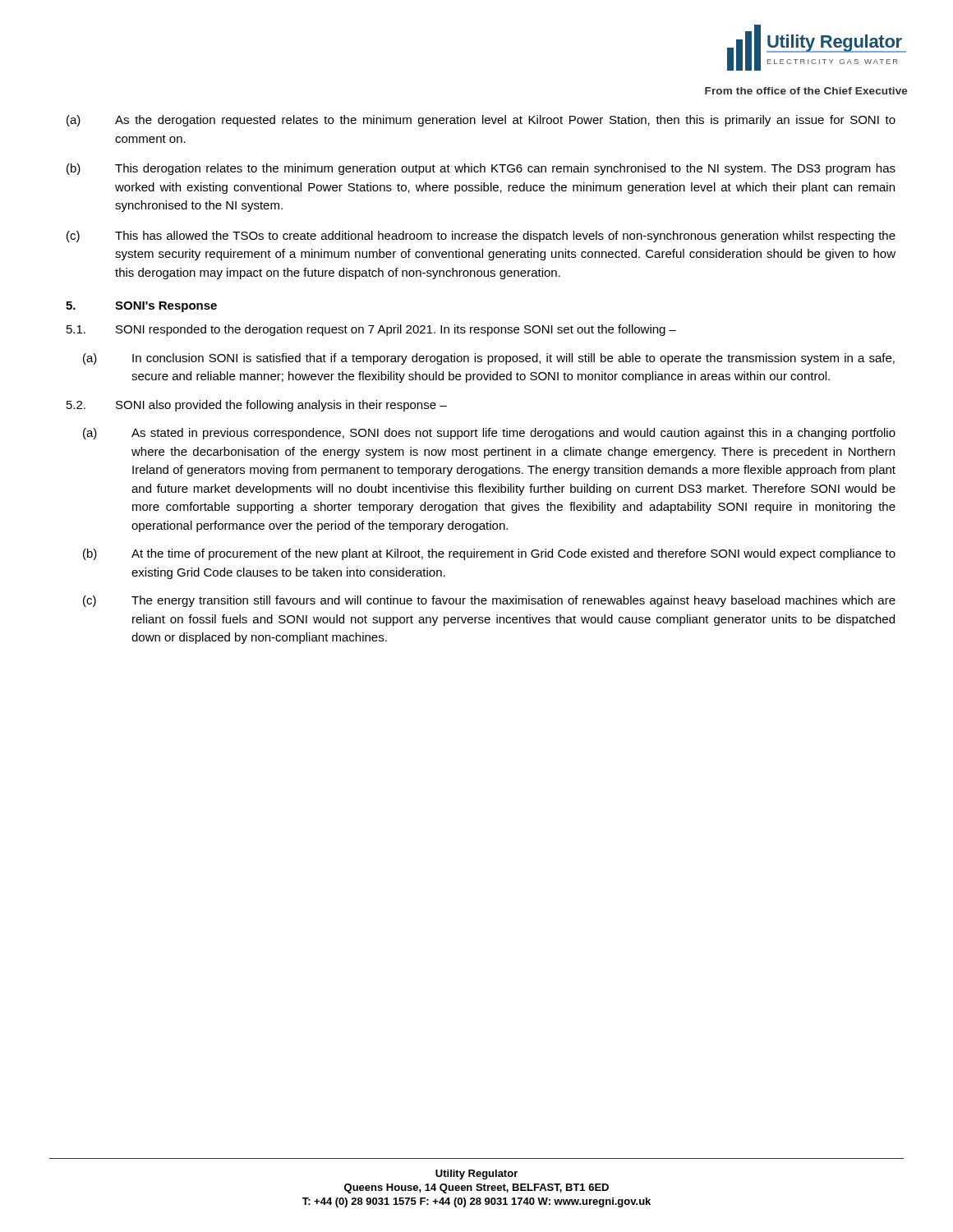Locate a section header
Image resolution: width=953 pixels, height=1232 pixels.
(142, 305)
